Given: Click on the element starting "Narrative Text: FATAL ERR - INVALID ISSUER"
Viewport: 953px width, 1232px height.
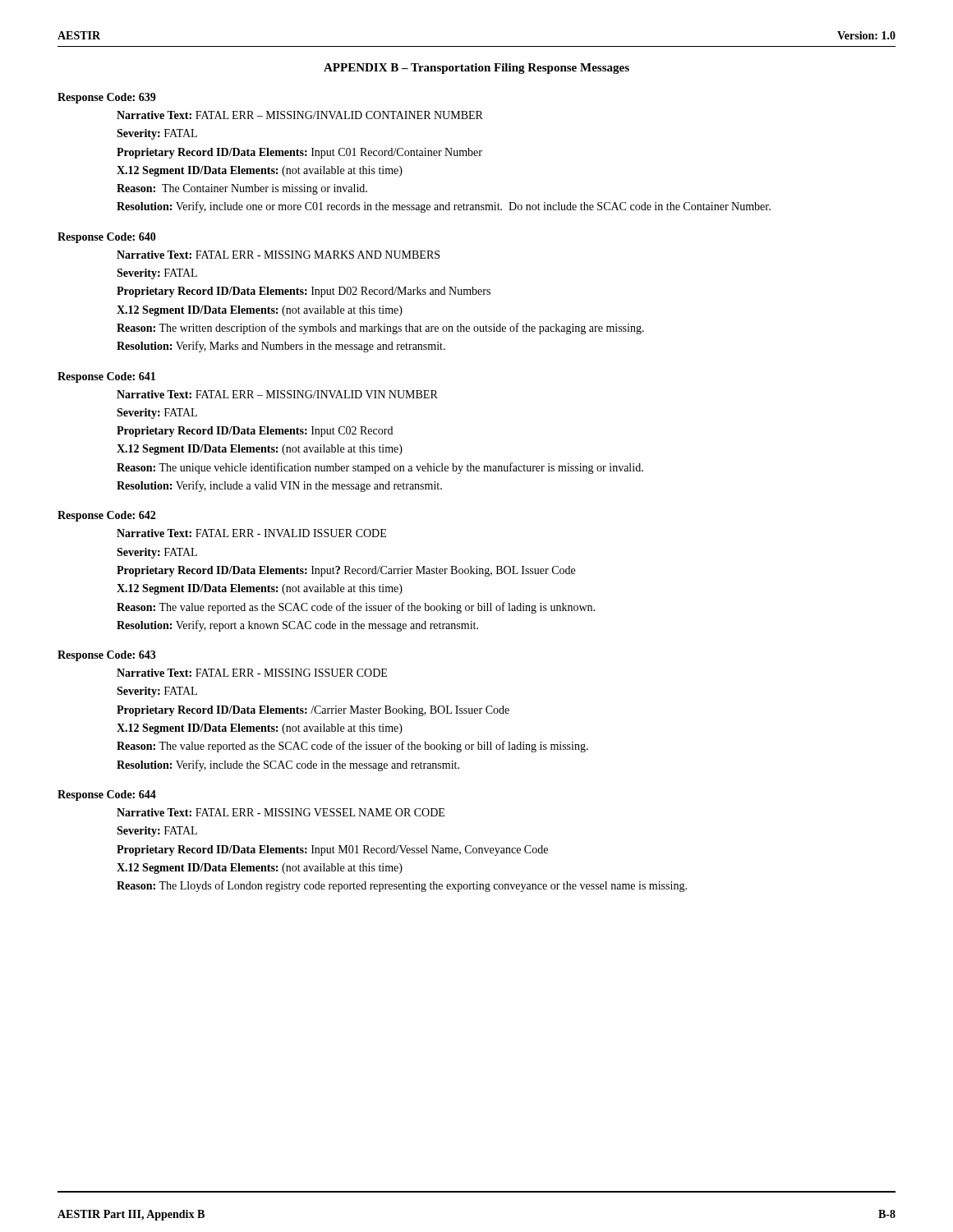Looking at the screenshot, I should 506,580.
